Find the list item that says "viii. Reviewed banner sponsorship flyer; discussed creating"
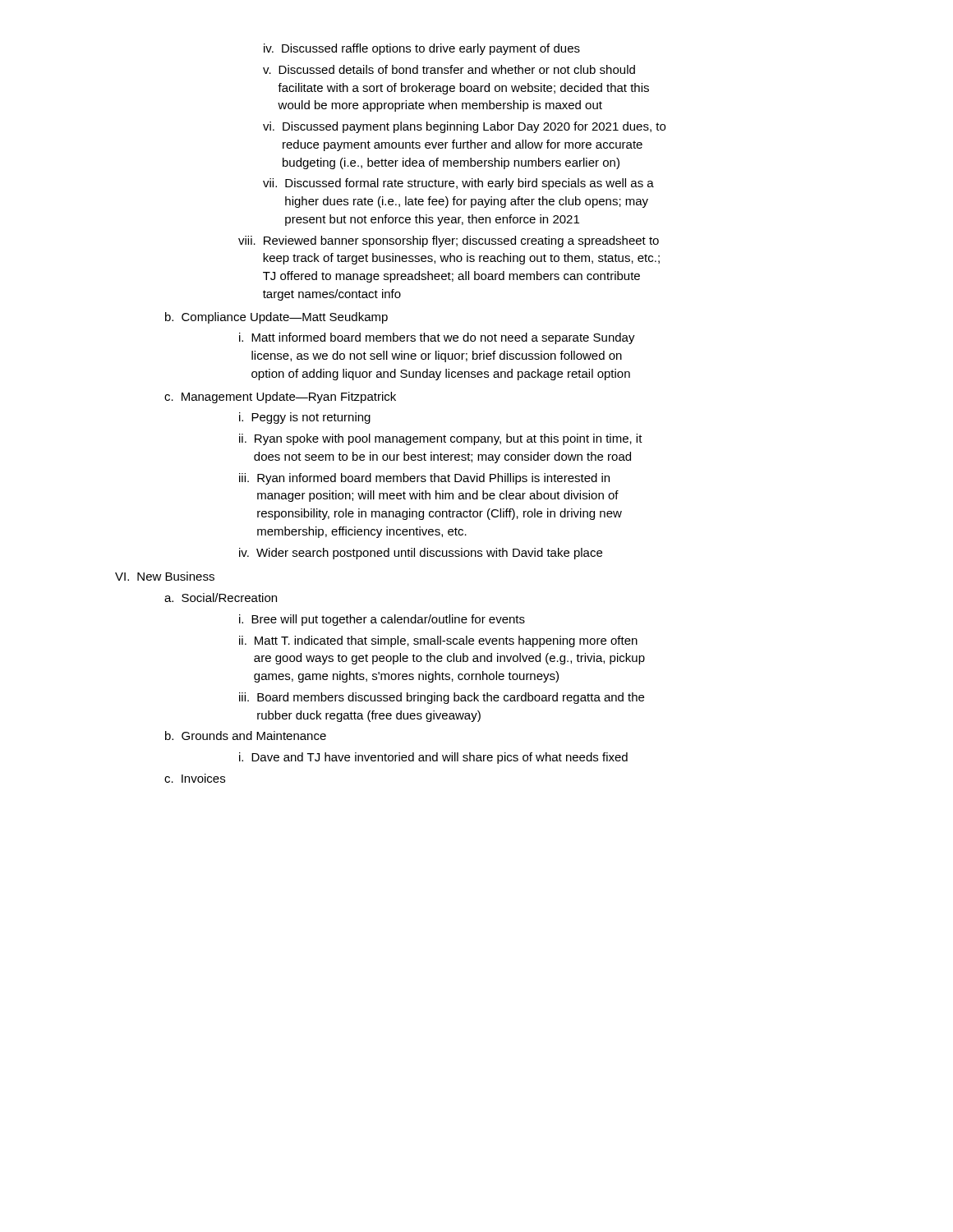 (563, 267)
